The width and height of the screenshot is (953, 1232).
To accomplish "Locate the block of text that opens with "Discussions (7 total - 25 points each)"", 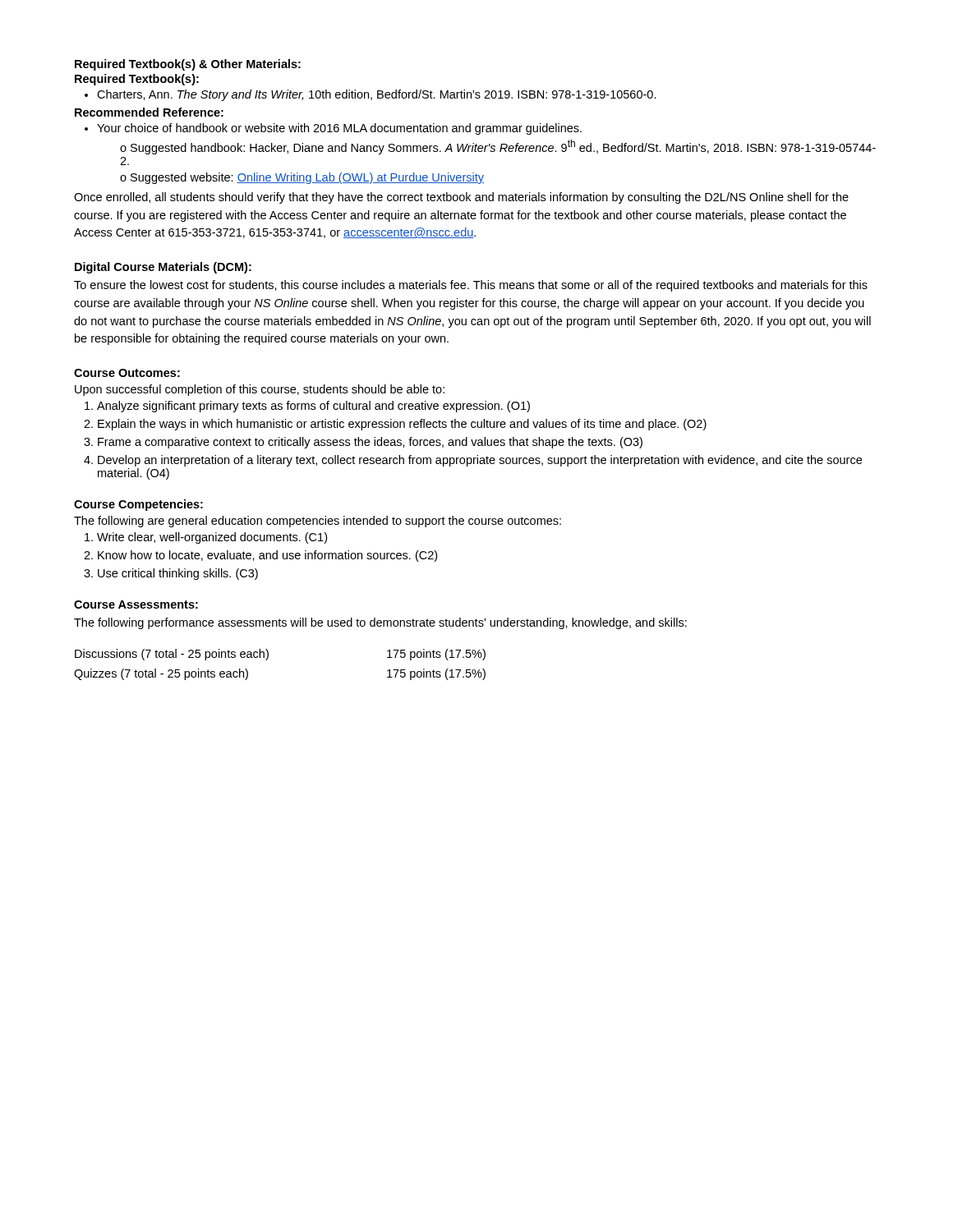I will (x=166, y=654).
